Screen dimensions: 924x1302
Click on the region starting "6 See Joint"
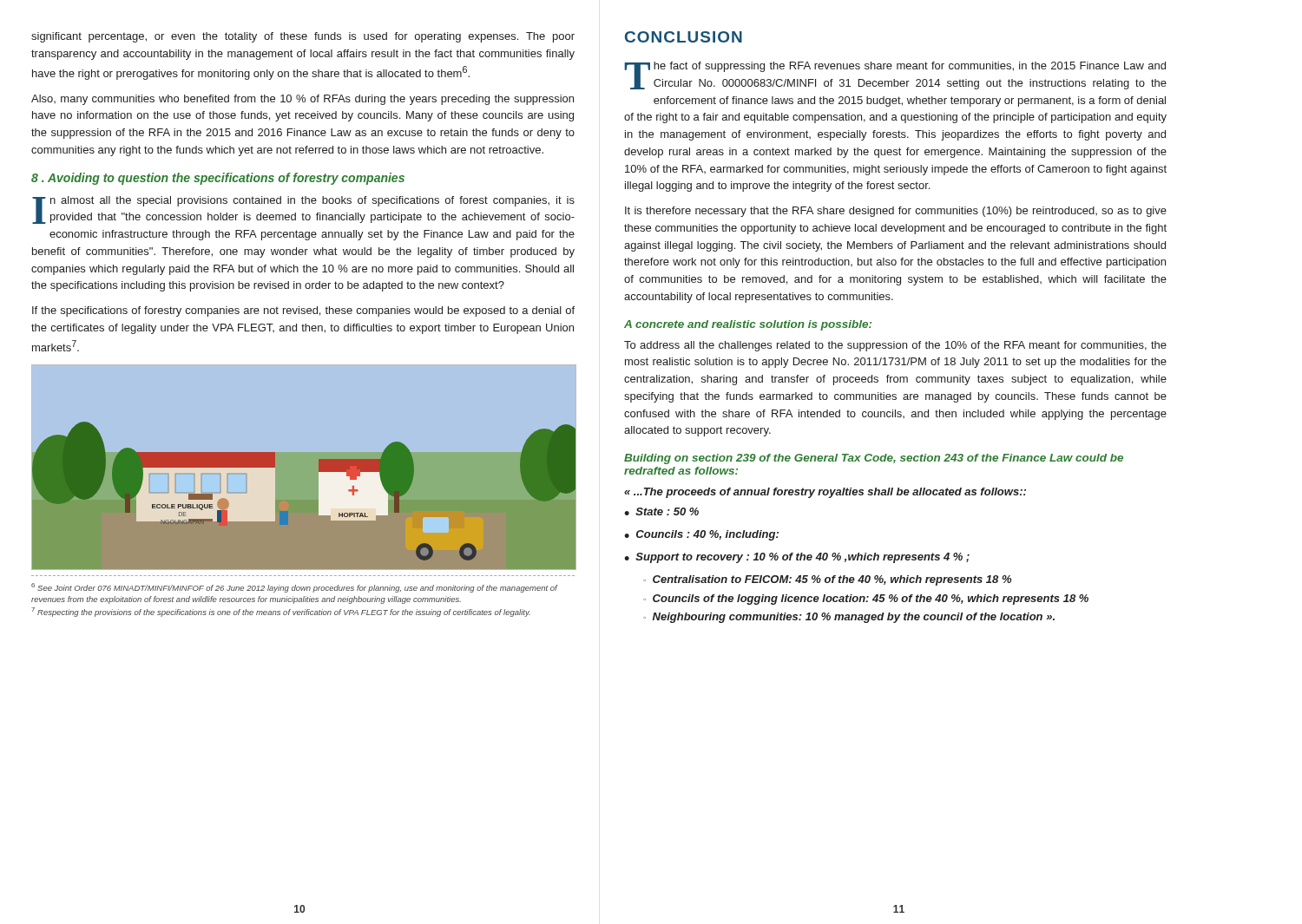(294, 599)
